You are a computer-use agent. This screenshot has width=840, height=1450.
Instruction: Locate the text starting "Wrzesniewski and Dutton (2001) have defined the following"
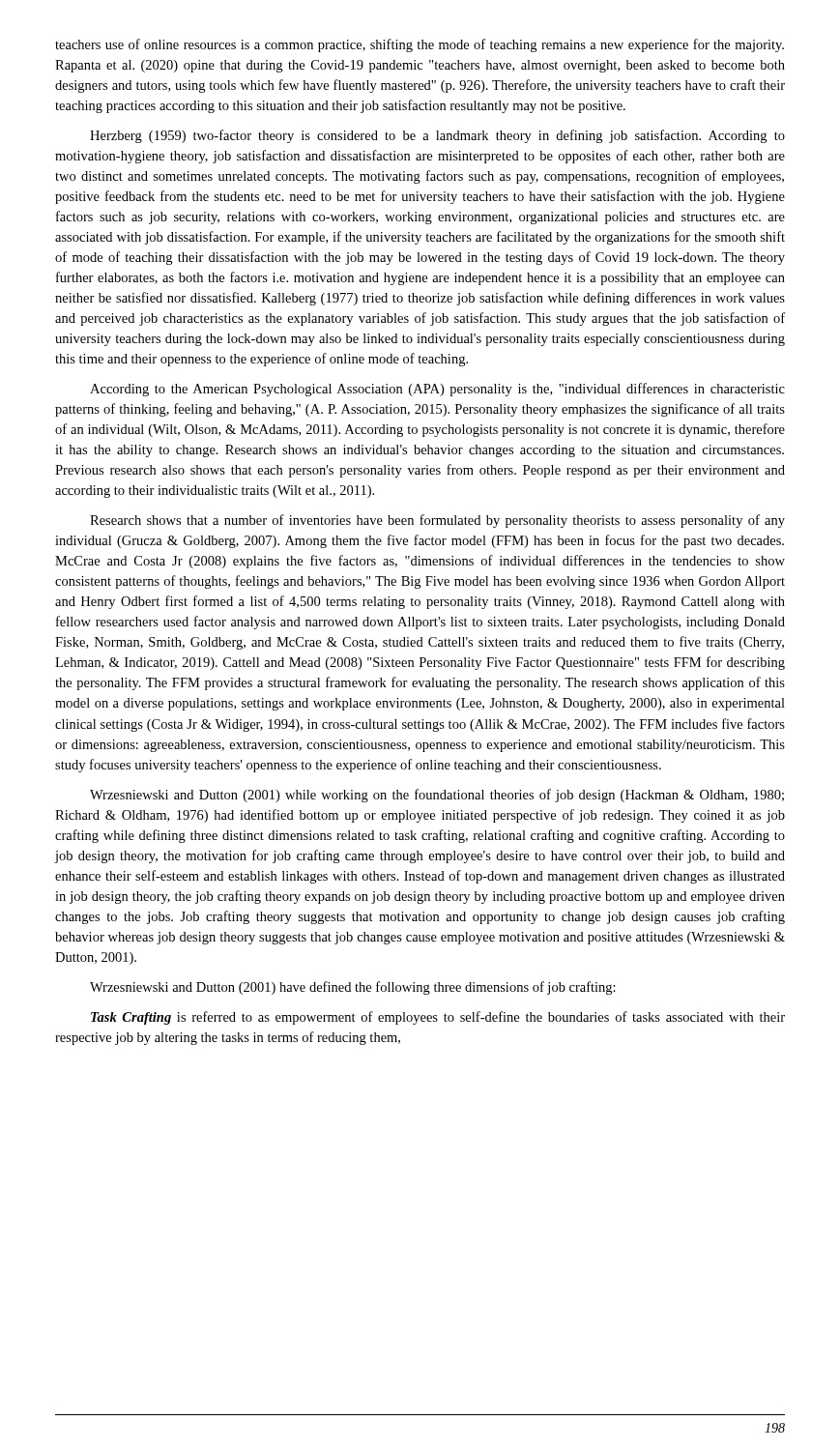point(420,987)
